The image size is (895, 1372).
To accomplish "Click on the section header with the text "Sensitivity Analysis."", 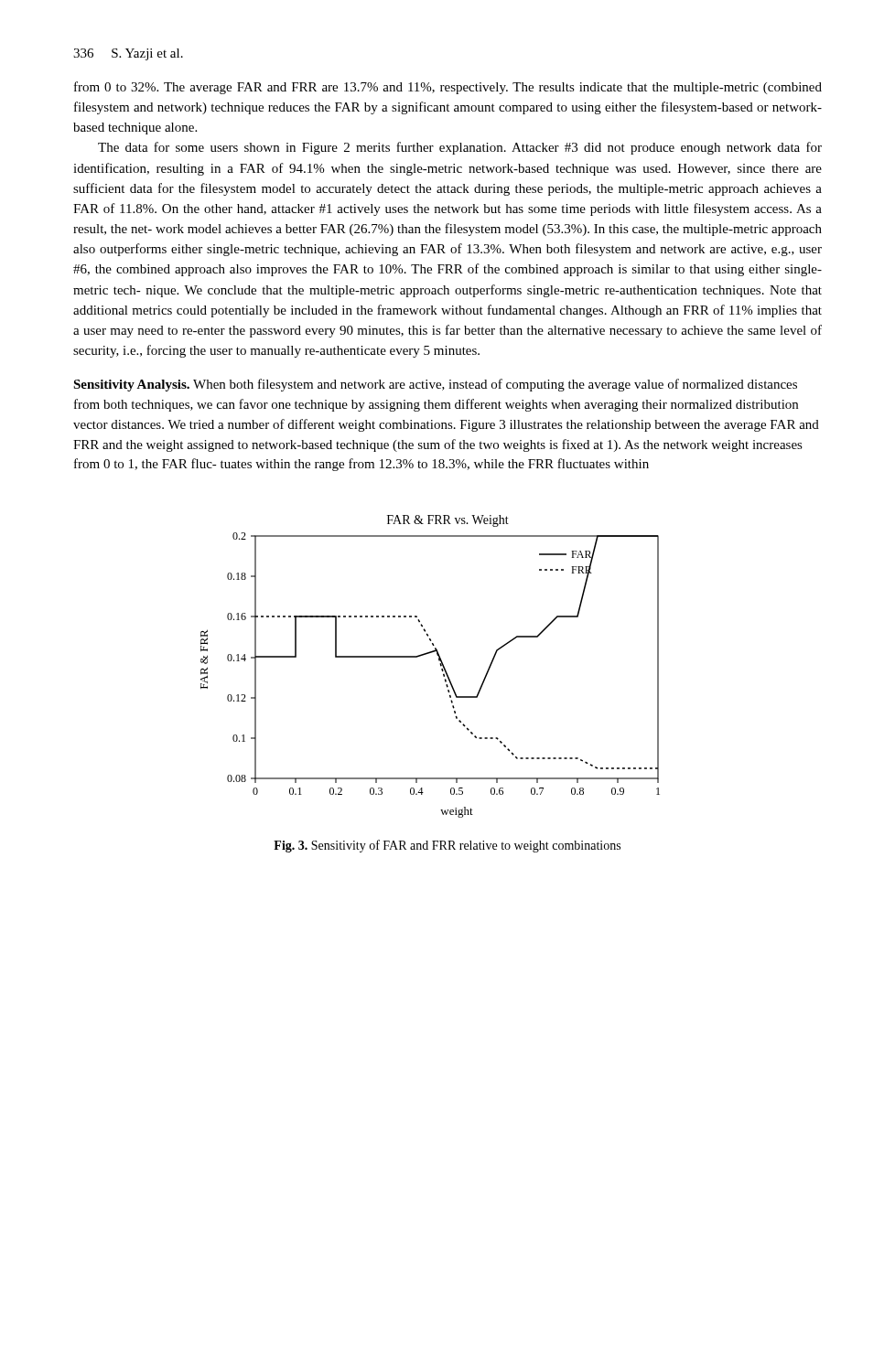I will coord(132,385).
